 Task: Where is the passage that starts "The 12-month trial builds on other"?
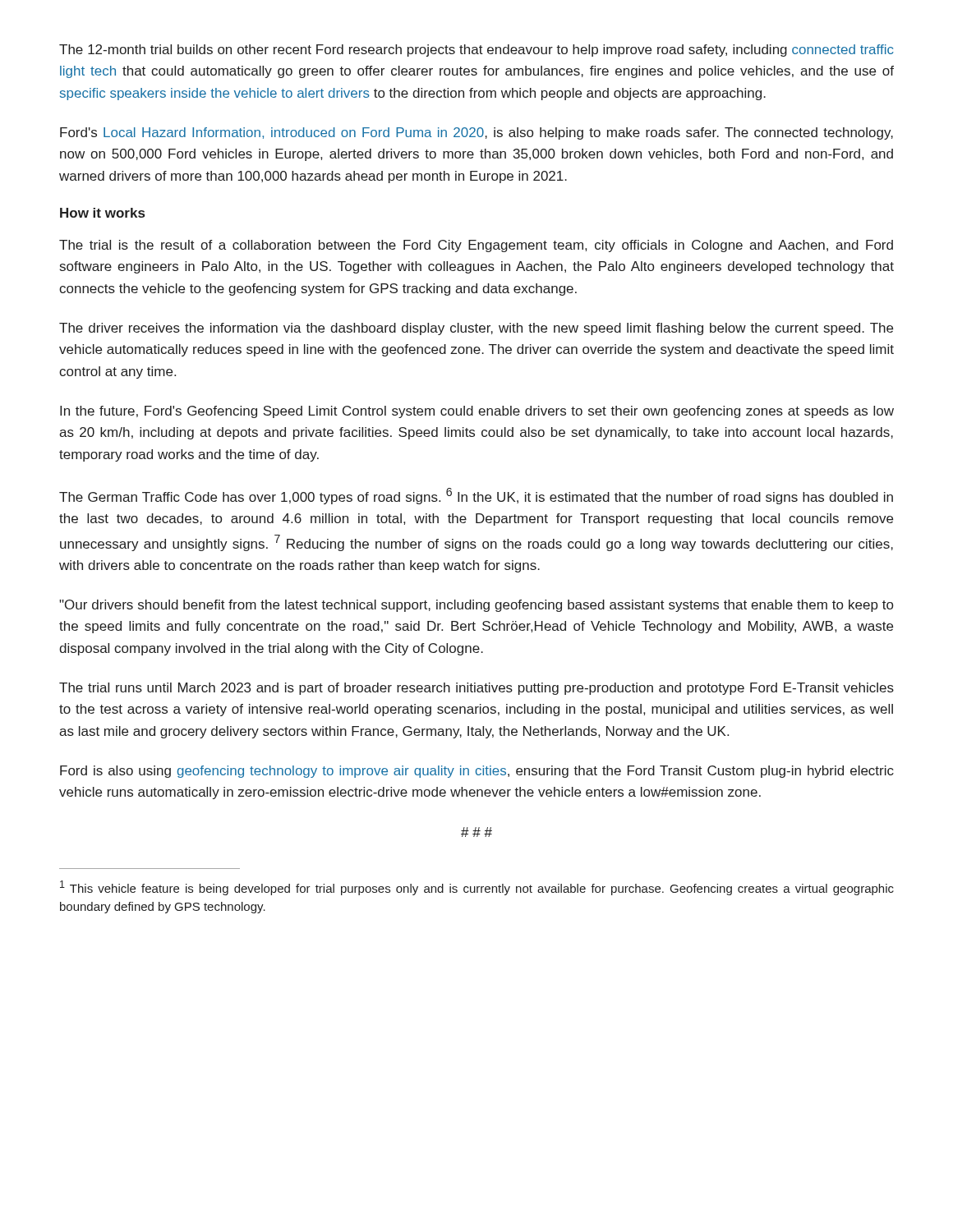click(x=476, y=71)
